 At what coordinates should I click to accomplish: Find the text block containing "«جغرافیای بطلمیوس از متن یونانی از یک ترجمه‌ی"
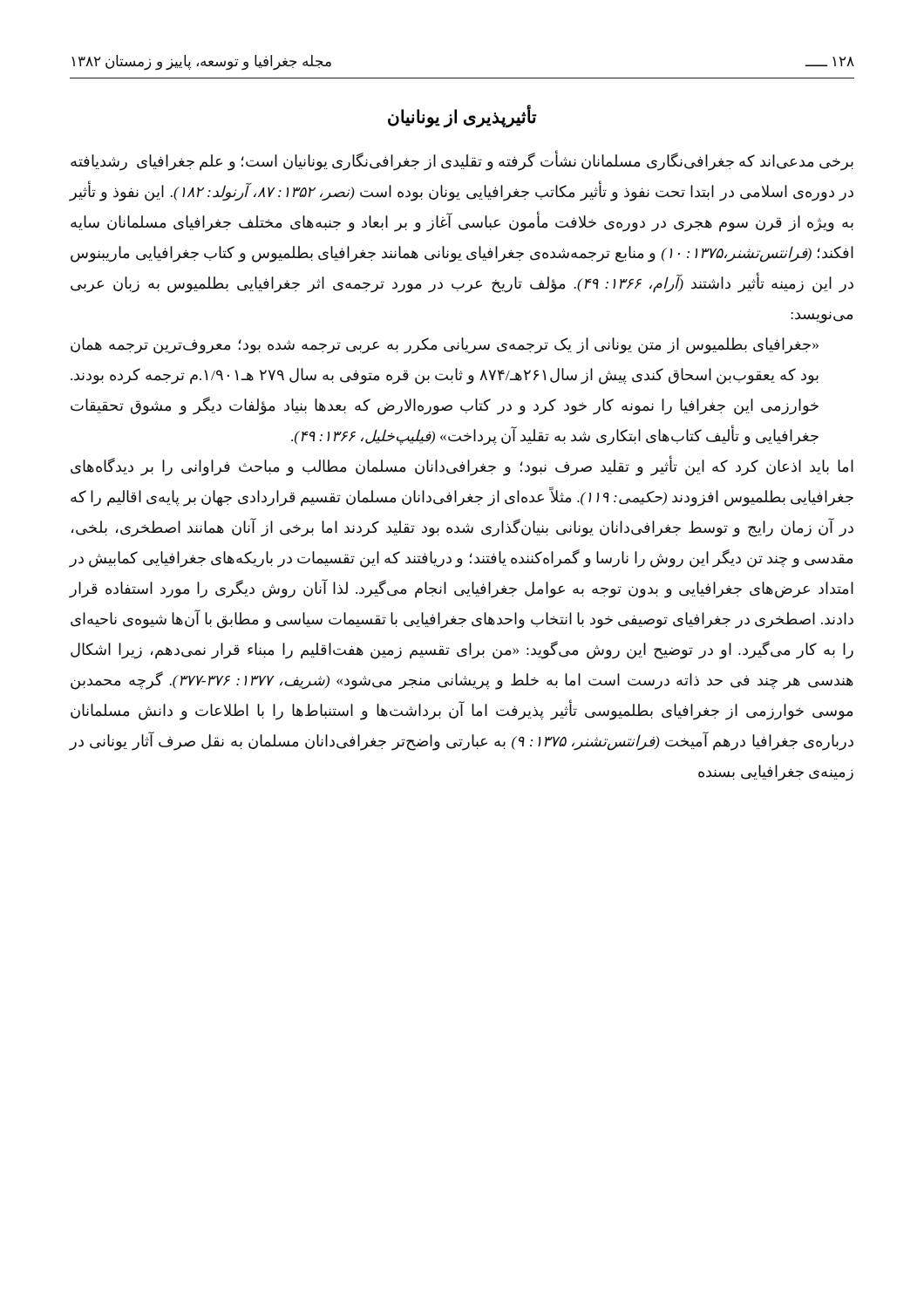(x=445, y=390)
